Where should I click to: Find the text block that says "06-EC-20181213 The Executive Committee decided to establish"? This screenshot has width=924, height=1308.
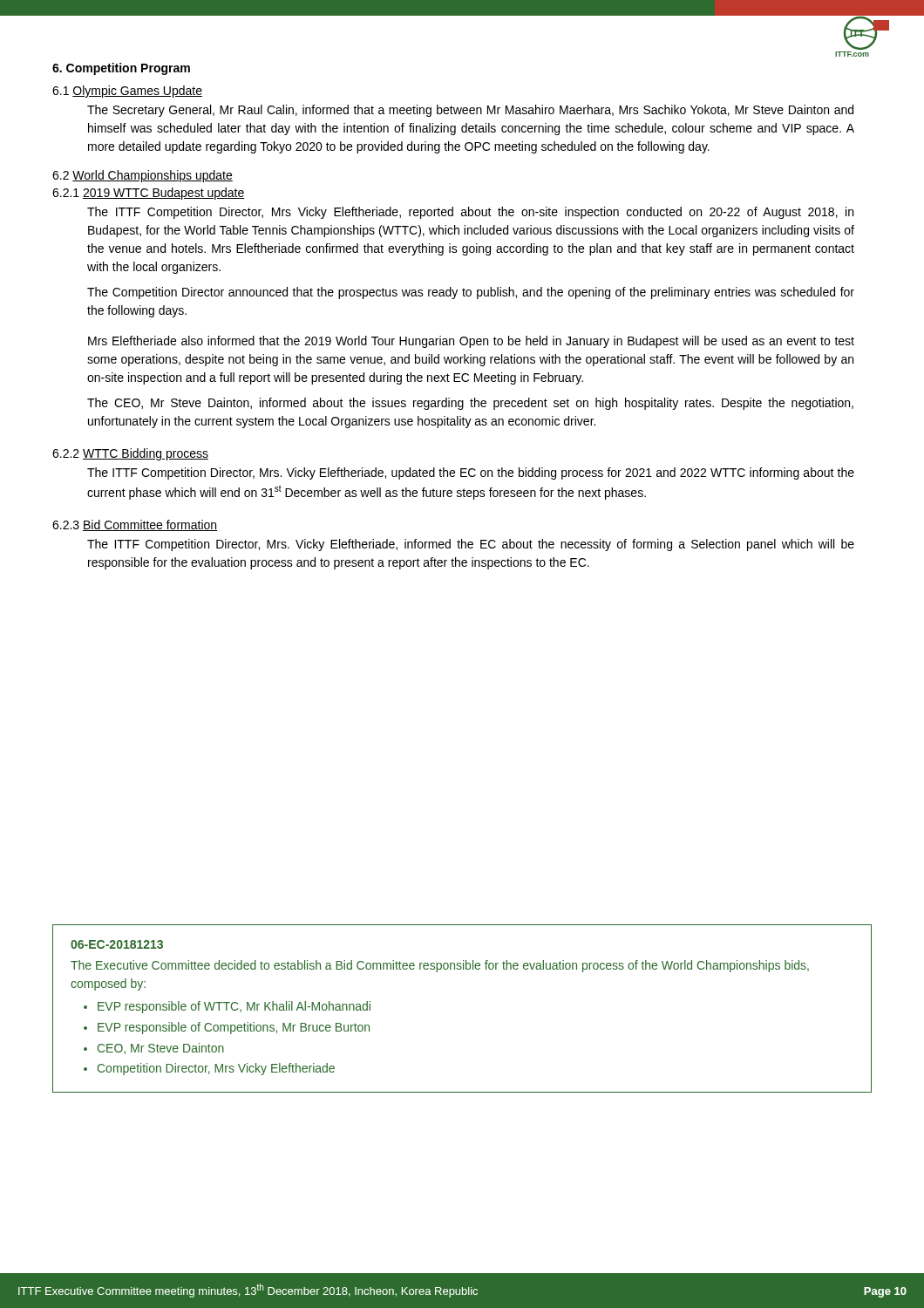pyautogui.click(x=117, y=944)
